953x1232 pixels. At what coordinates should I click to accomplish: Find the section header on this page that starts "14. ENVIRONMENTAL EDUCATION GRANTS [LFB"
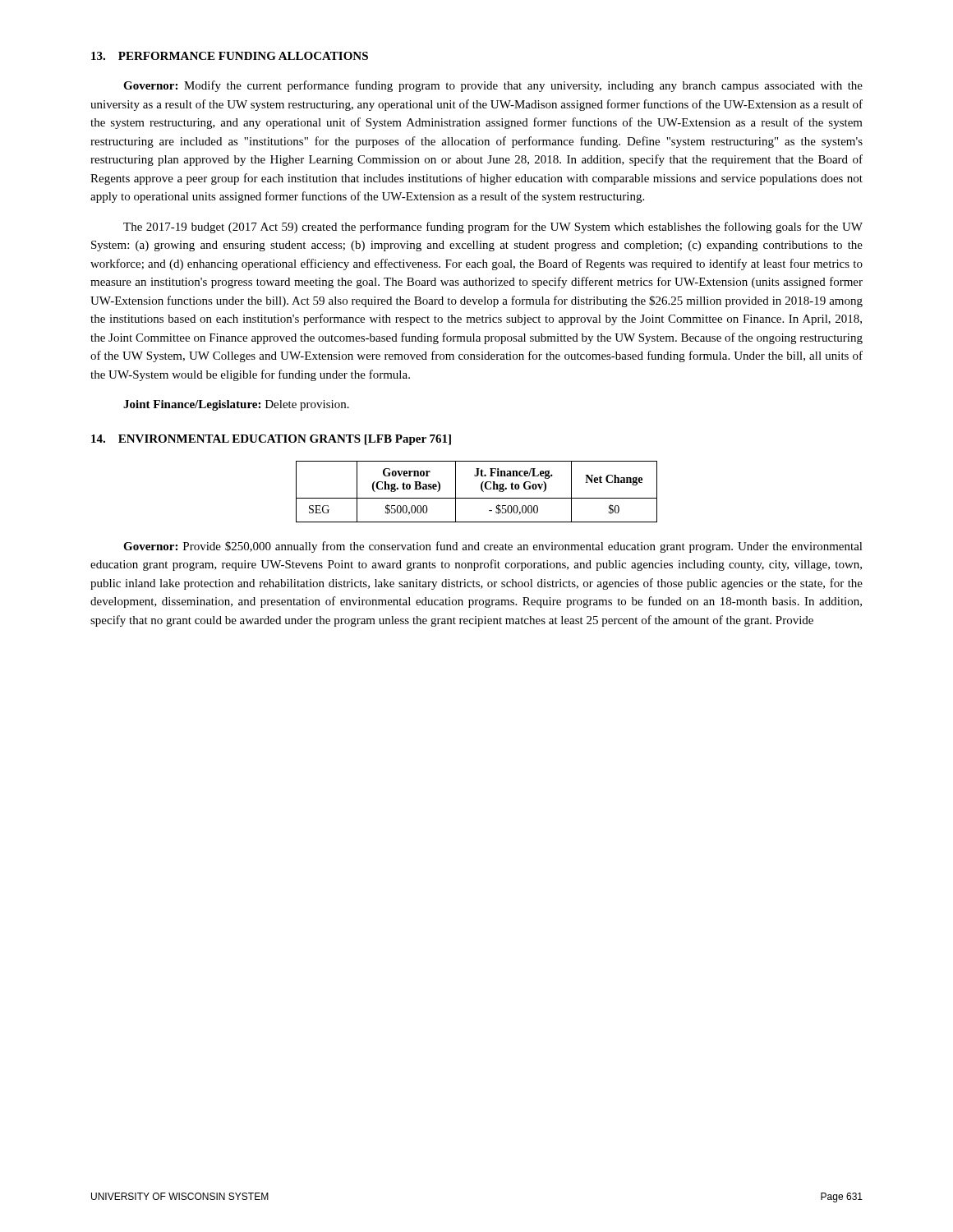click(x=271, y=438)
